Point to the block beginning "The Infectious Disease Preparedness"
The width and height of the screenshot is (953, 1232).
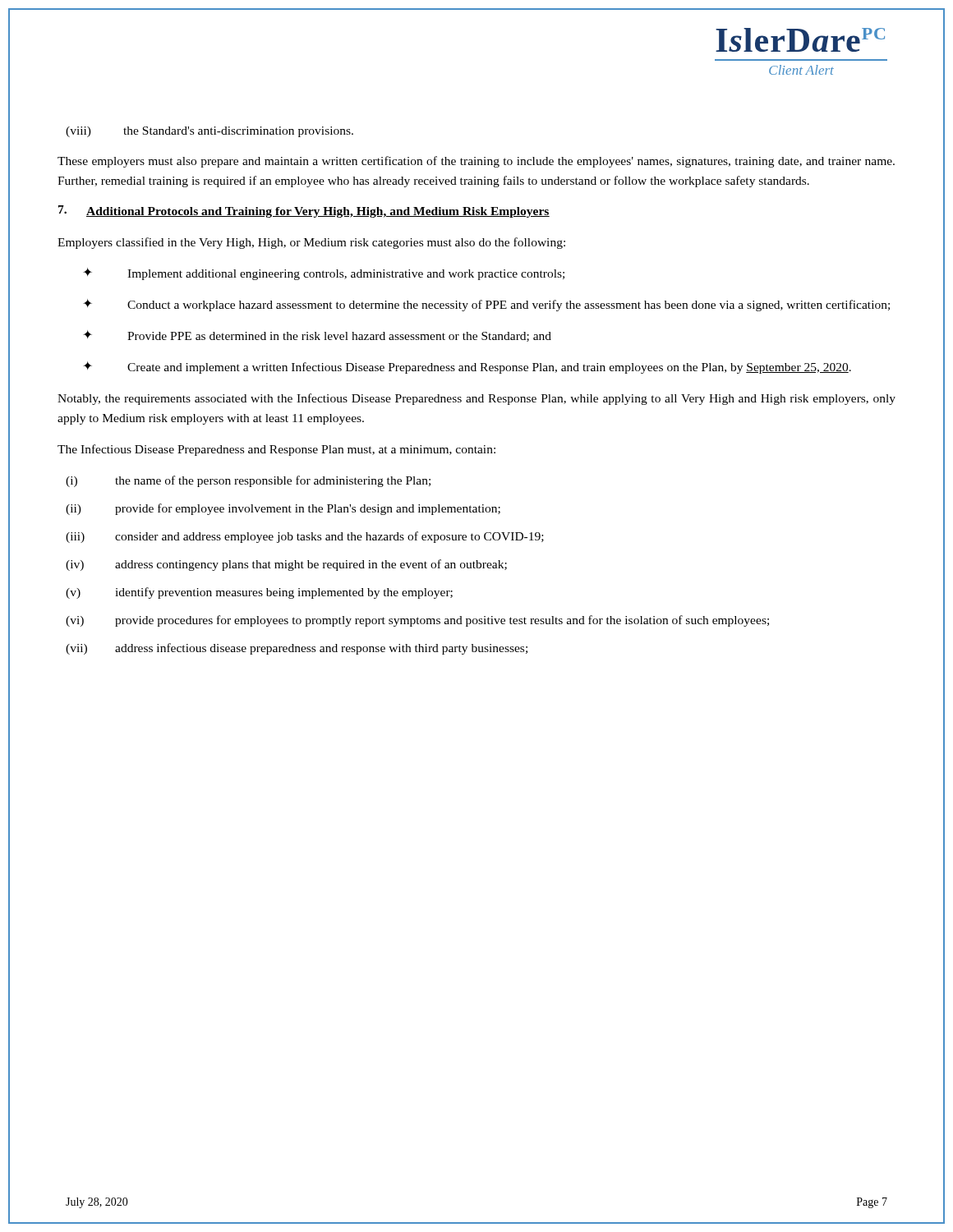[277, 449]
